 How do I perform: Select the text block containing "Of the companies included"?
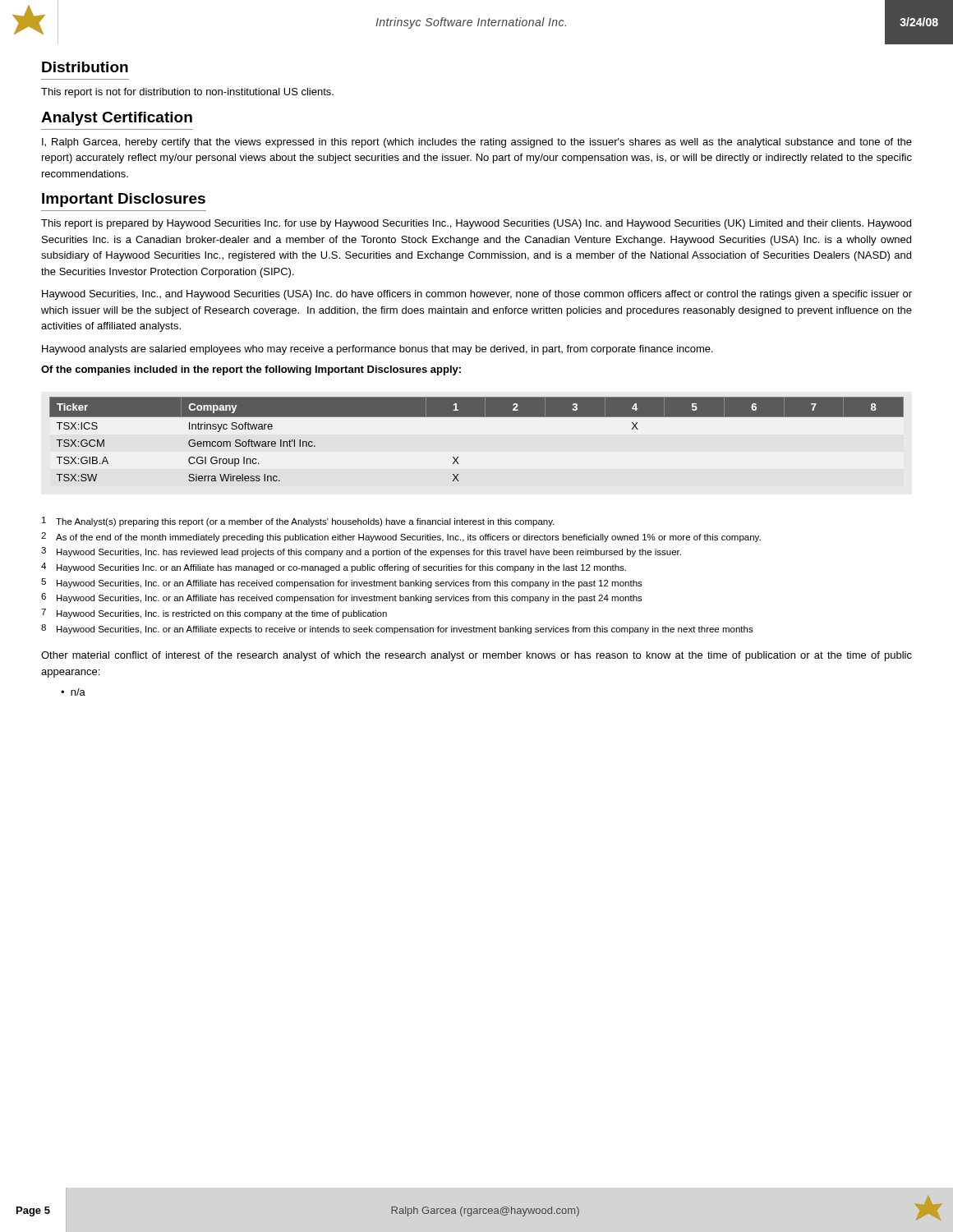tap(251, 369)
